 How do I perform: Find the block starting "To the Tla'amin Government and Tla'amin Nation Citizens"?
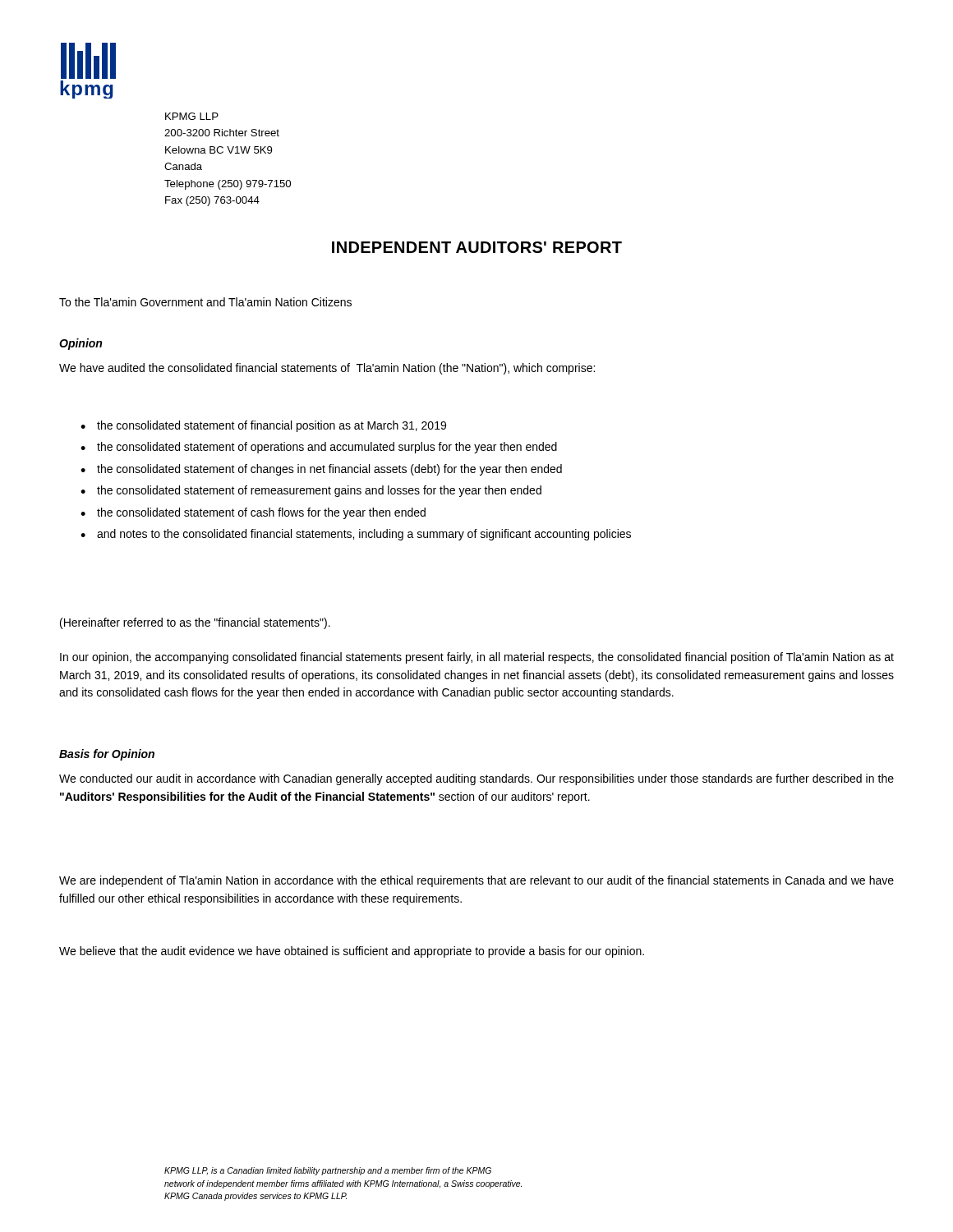pyautogui.click(x=206, y=302)
